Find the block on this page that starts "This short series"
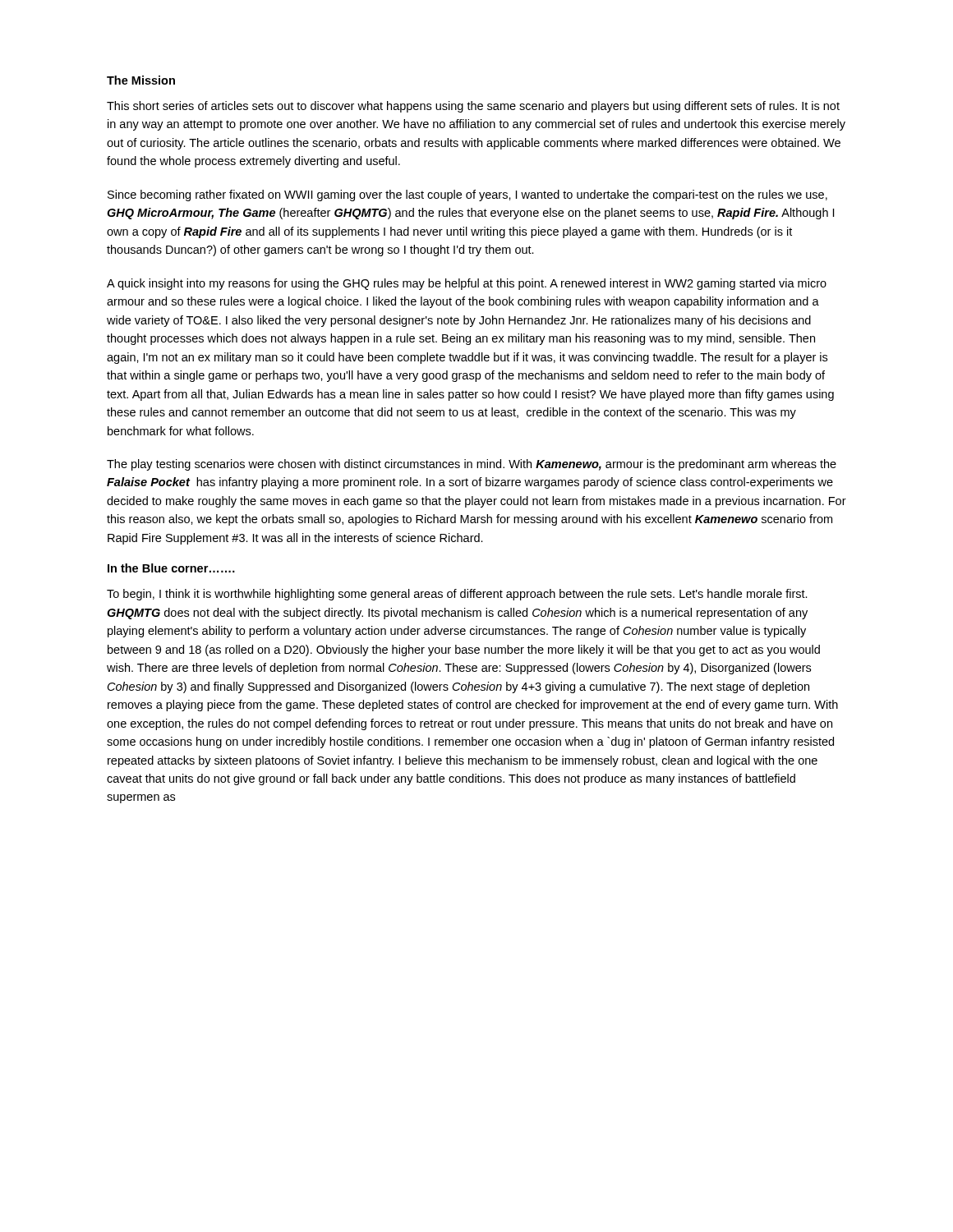The image size is (953, 1232). click(476, 134)
